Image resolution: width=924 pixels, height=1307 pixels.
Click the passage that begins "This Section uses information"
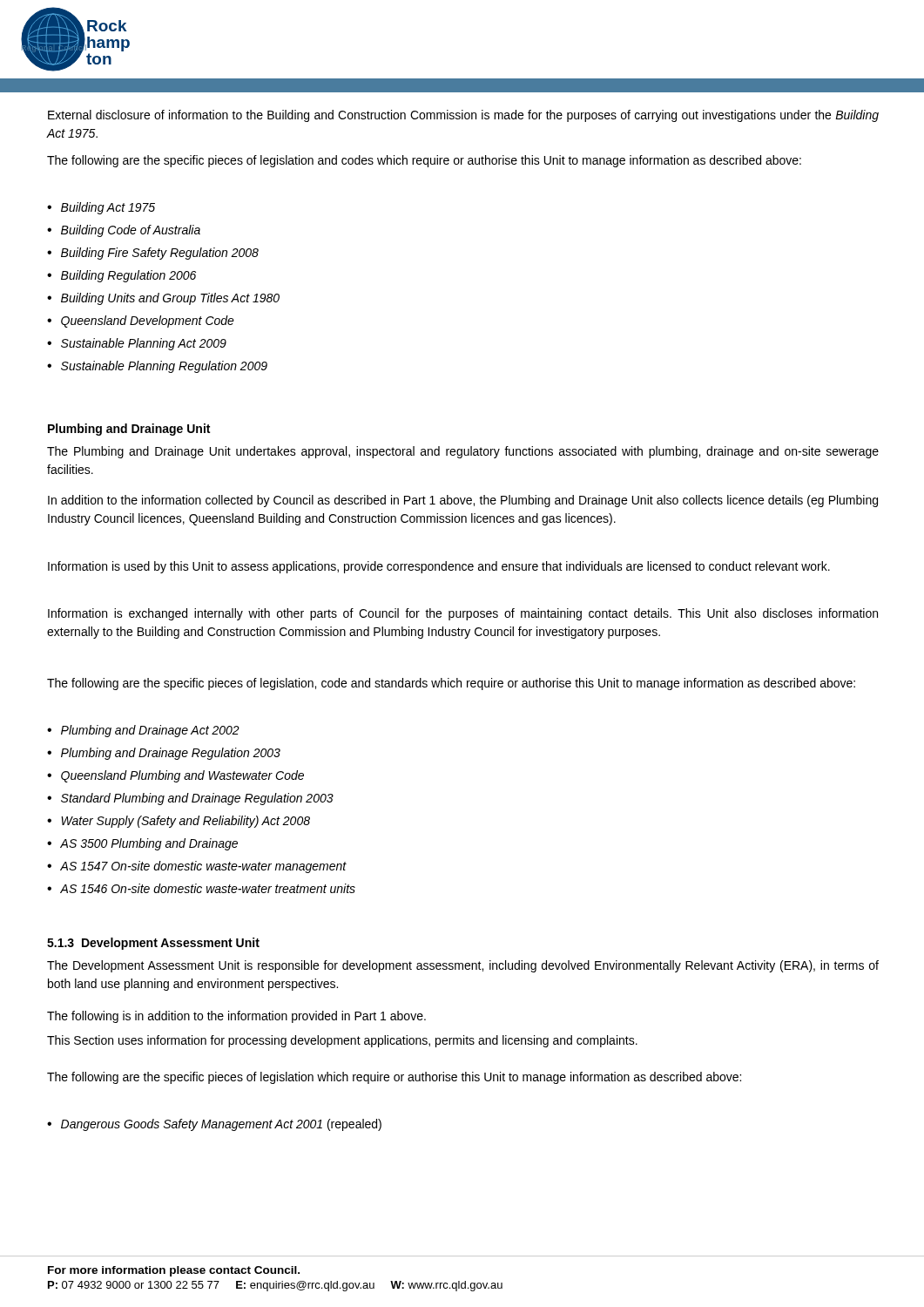pyautogui.click(x=343, y=1040)
